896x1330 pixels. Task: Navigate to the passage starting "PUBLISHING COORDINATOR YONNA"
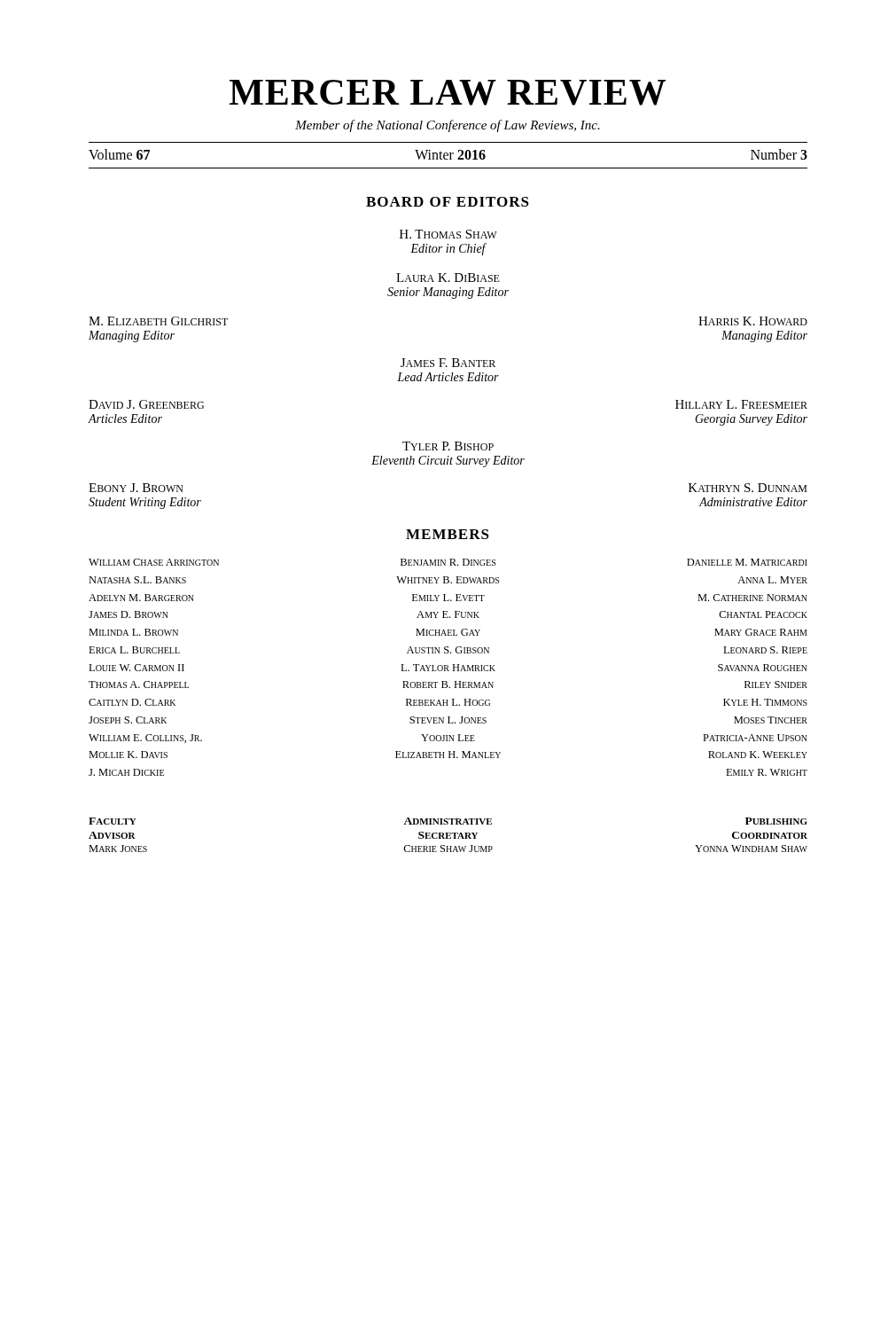click(x=700, y=835)
